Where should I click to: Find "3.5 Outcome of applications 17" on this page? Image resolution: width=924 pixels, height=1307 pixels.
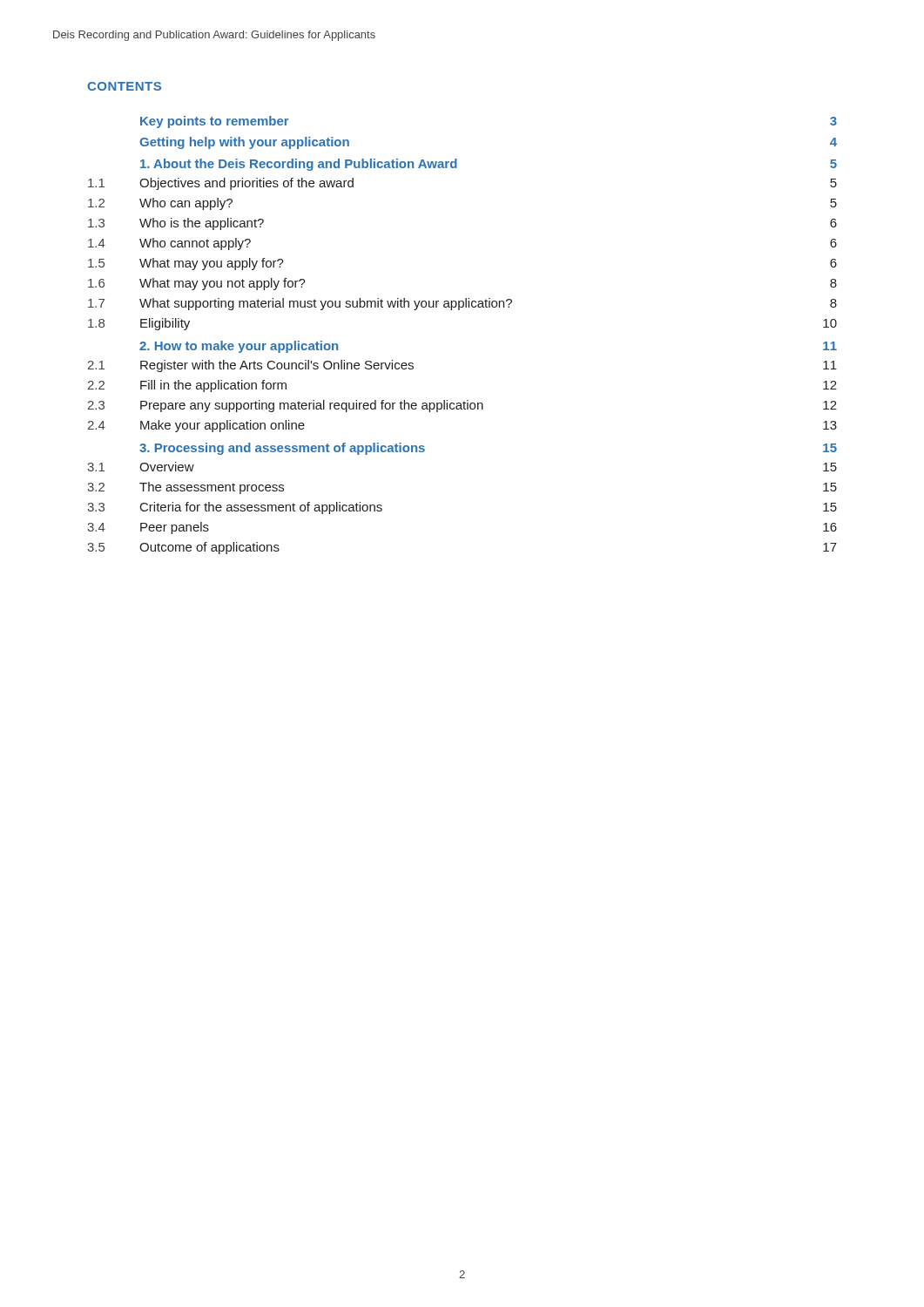[214, 548]
